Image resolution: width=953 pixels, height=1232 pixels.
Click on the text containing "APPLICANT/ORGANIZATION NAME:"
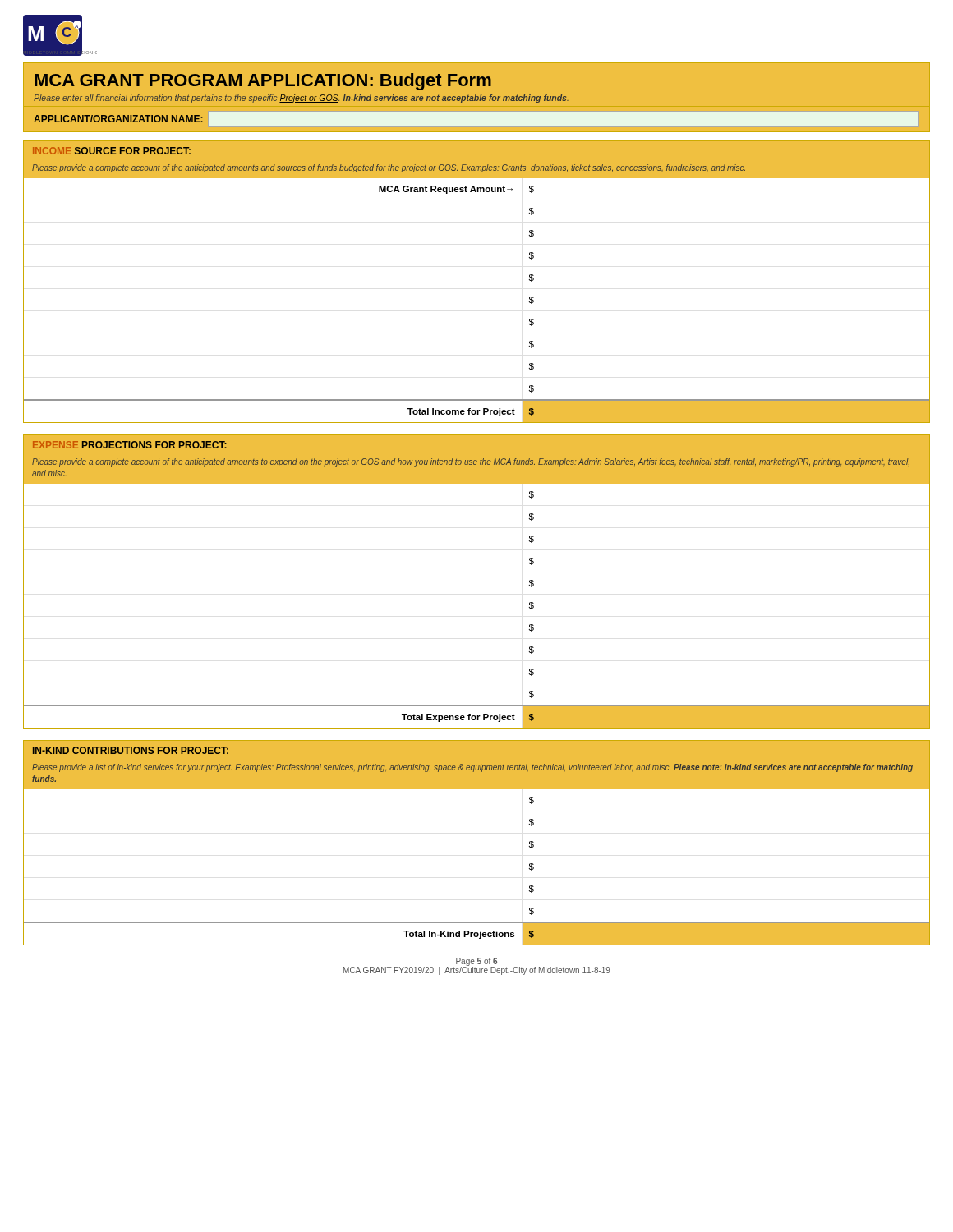476,119
